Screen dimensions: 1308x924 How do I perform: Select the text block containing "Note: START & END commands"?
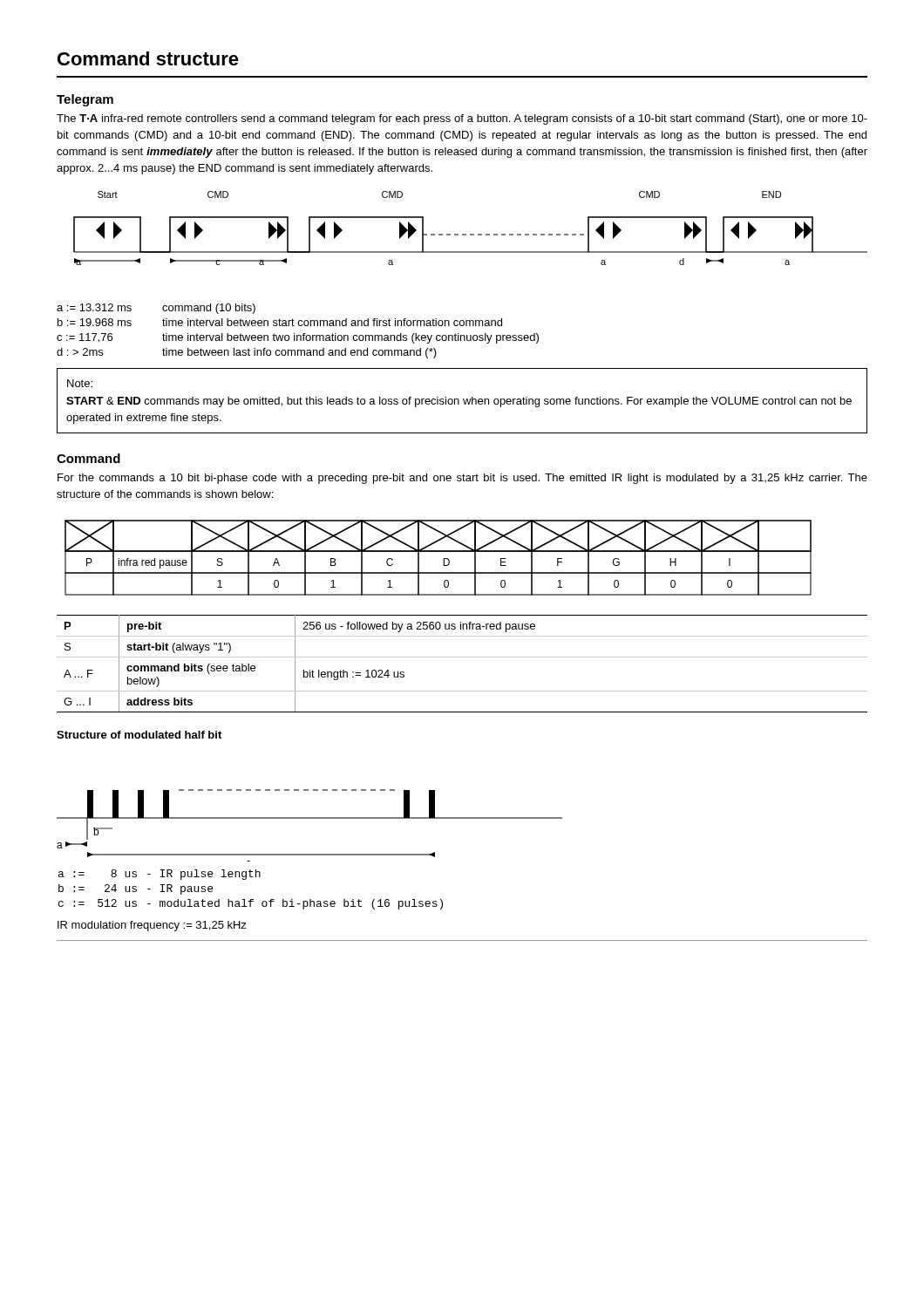459,401
